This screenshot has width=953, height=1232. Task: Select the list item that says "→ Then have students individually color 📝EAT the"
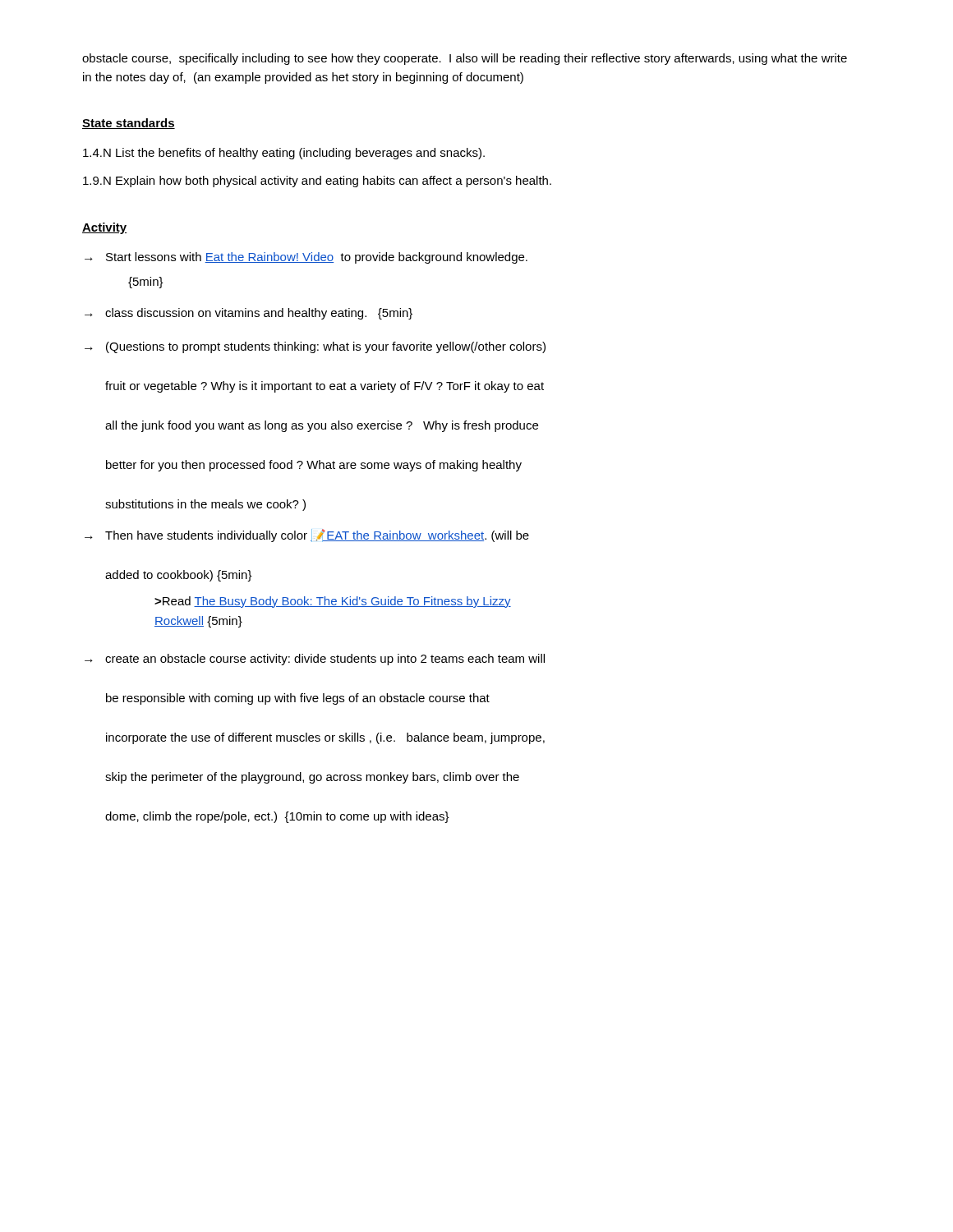point(307,536)
